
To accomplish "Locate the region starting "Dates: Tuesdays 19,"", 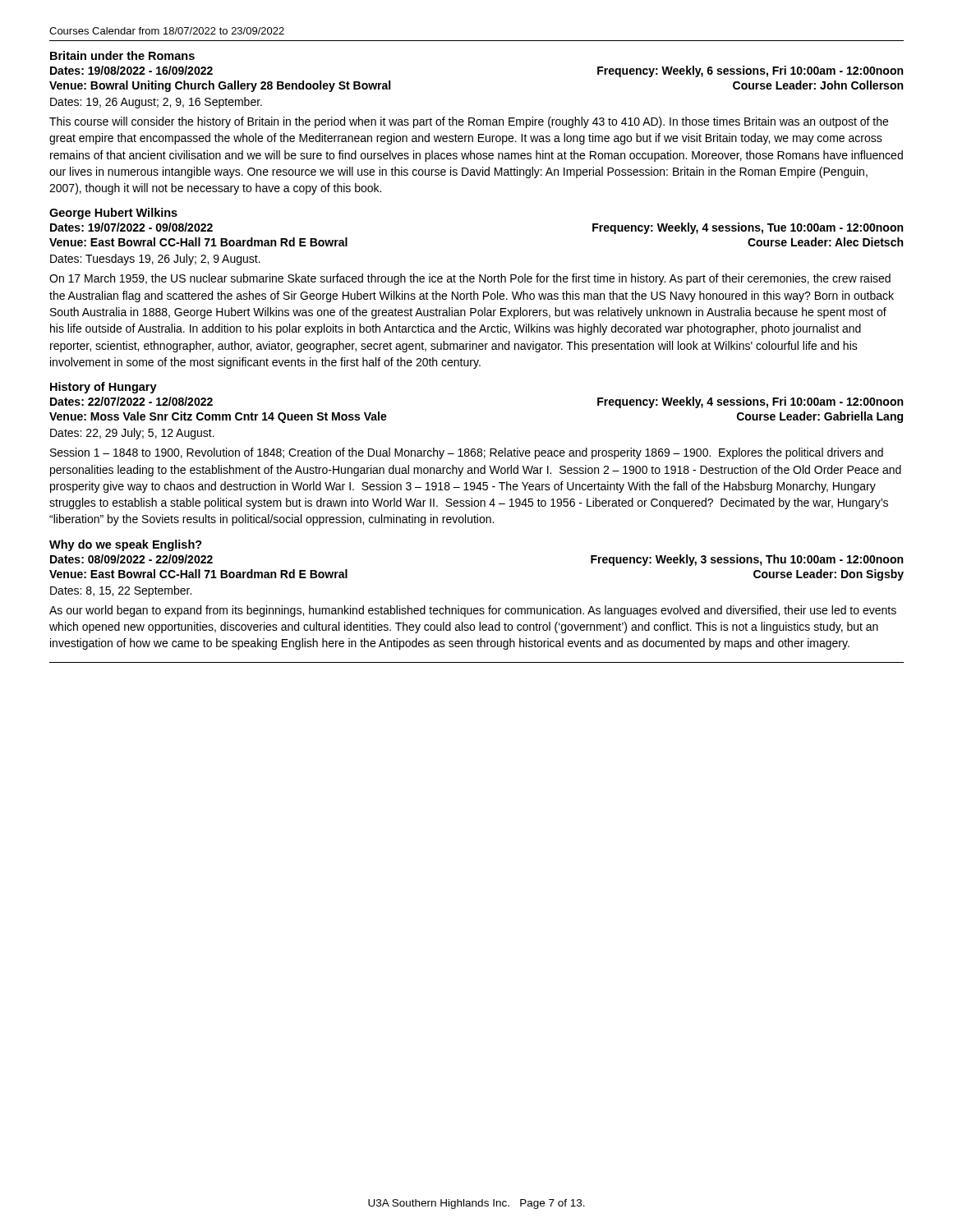I will coord(155,259).
